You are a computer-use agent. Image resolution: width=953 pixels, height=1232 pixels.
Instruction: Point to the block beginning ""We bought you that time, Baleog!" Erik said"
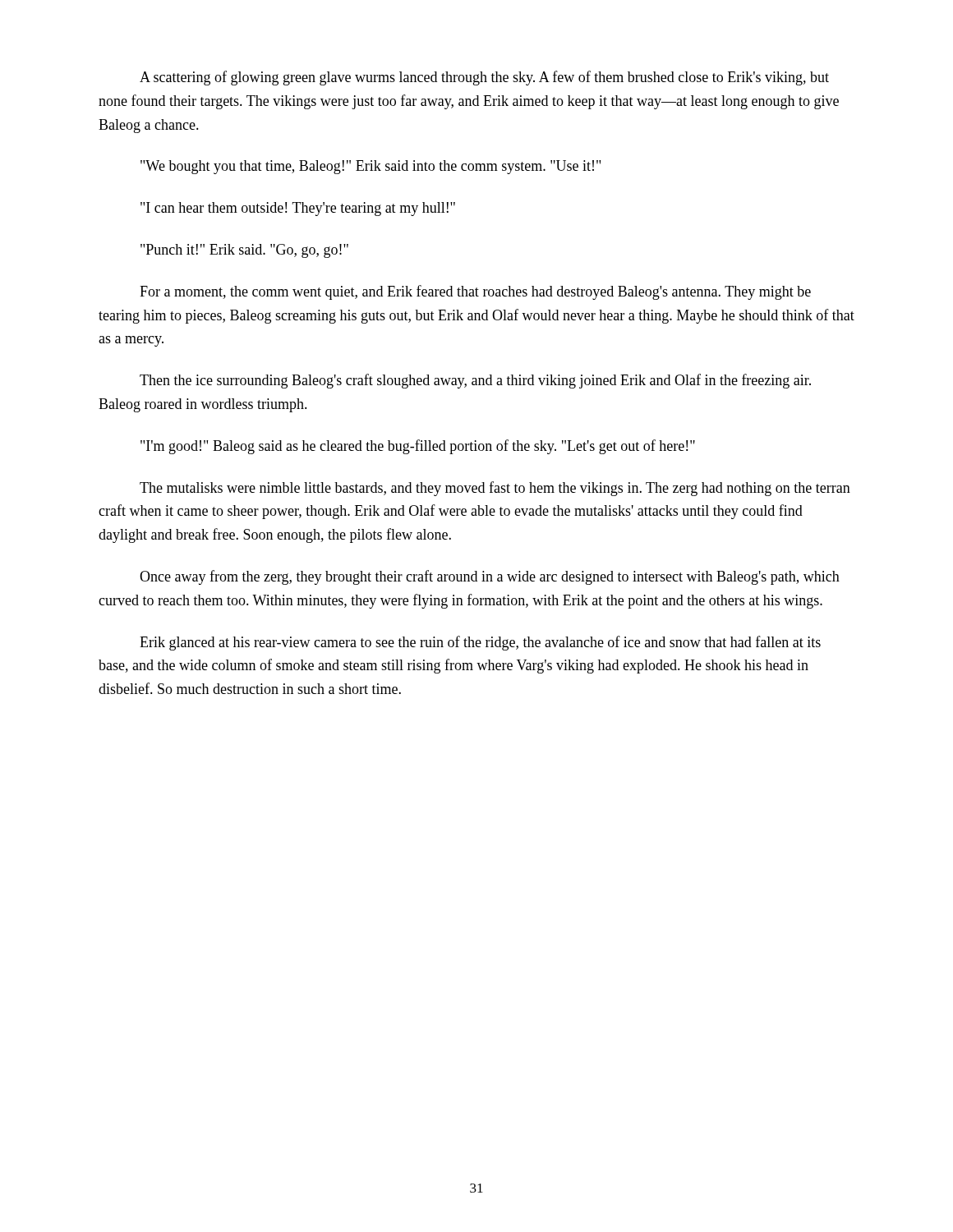pos(476,167)
